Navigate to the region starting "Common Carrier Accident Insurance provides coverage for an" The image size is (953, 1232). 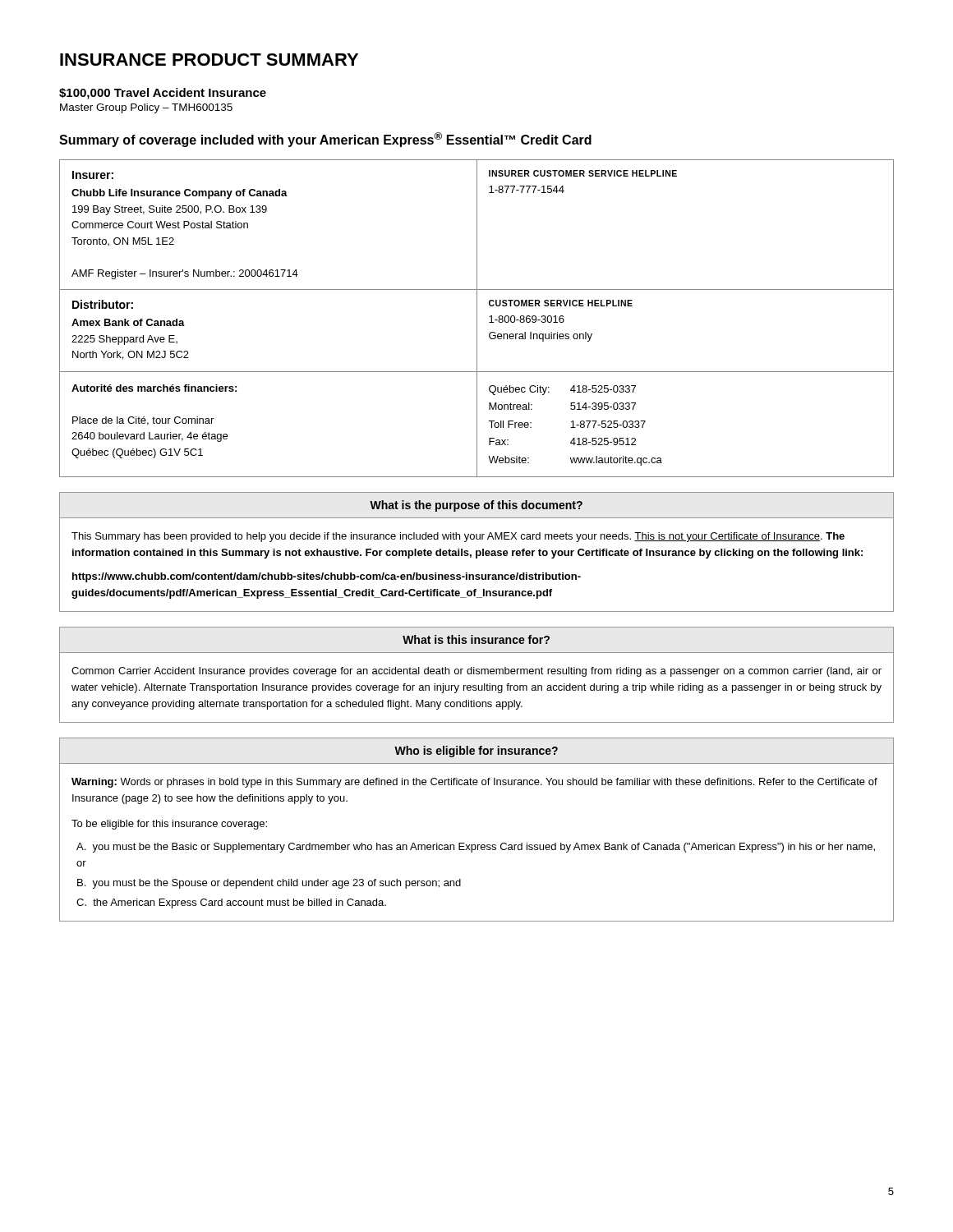point(476,688)
